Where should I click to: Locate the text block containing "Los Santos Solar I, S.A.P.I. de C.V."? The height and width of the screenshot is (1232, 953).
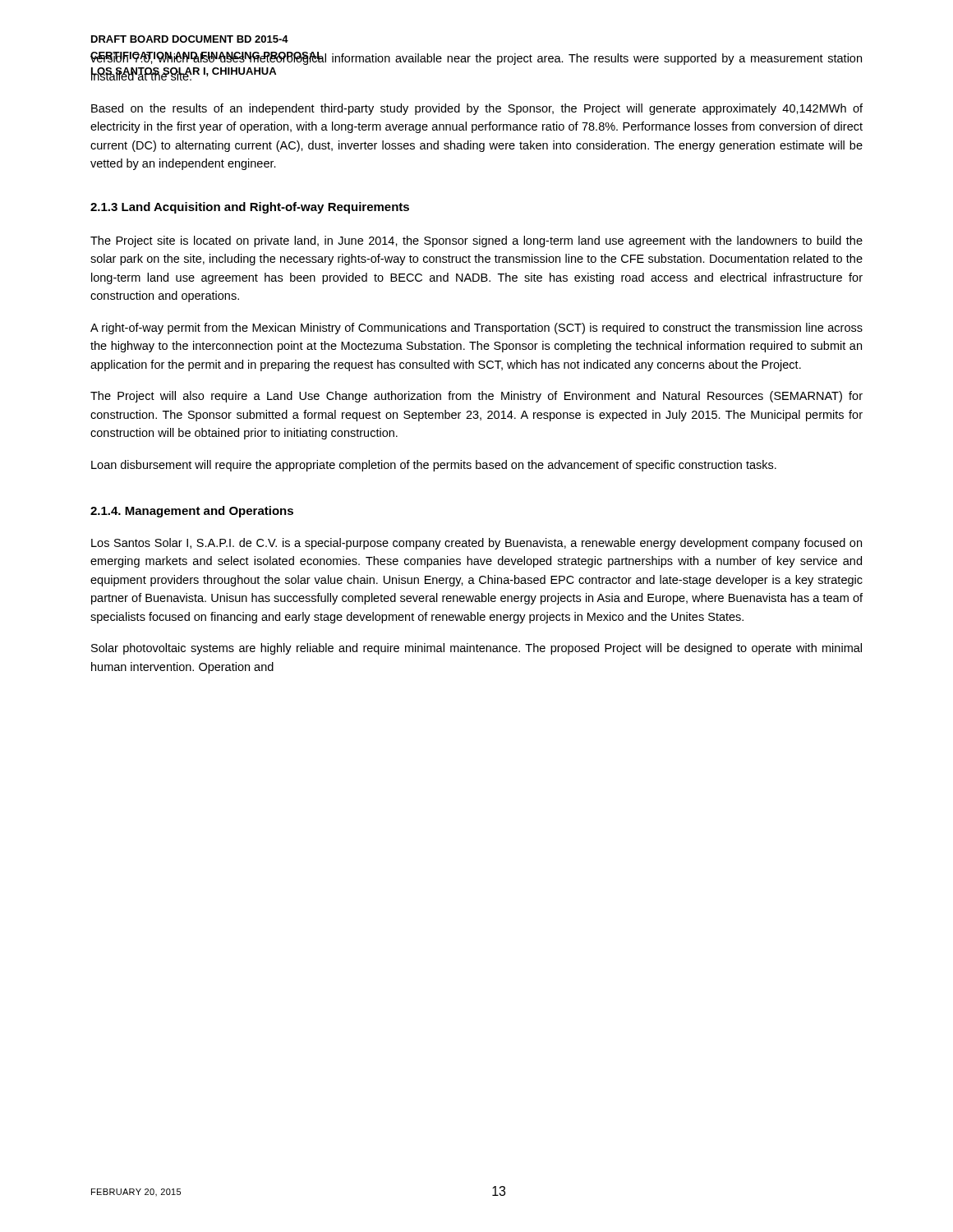click(476, 580)
